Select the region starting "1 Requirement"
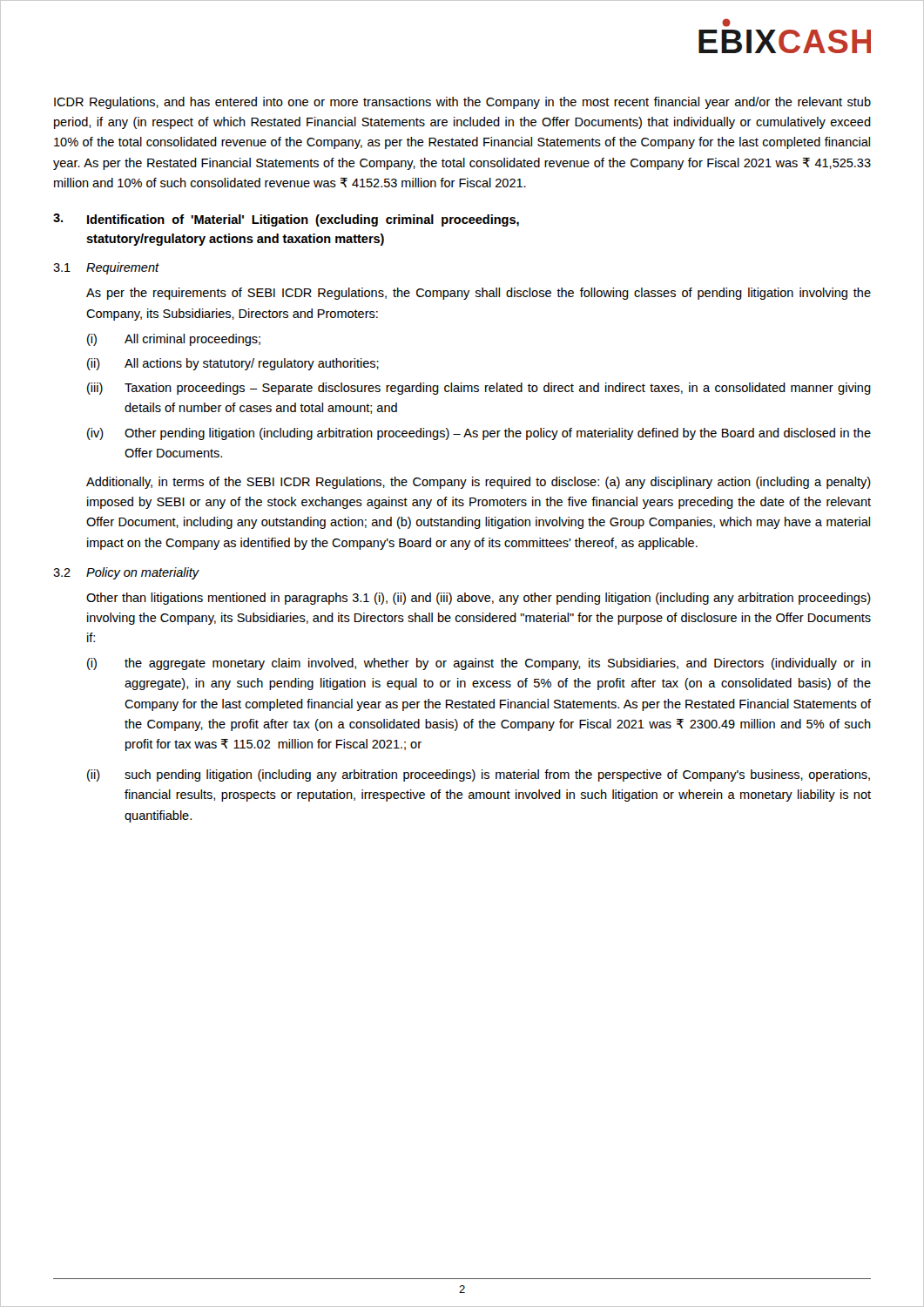Screen dimensions: 1307x924 click(x=106, y=268)
